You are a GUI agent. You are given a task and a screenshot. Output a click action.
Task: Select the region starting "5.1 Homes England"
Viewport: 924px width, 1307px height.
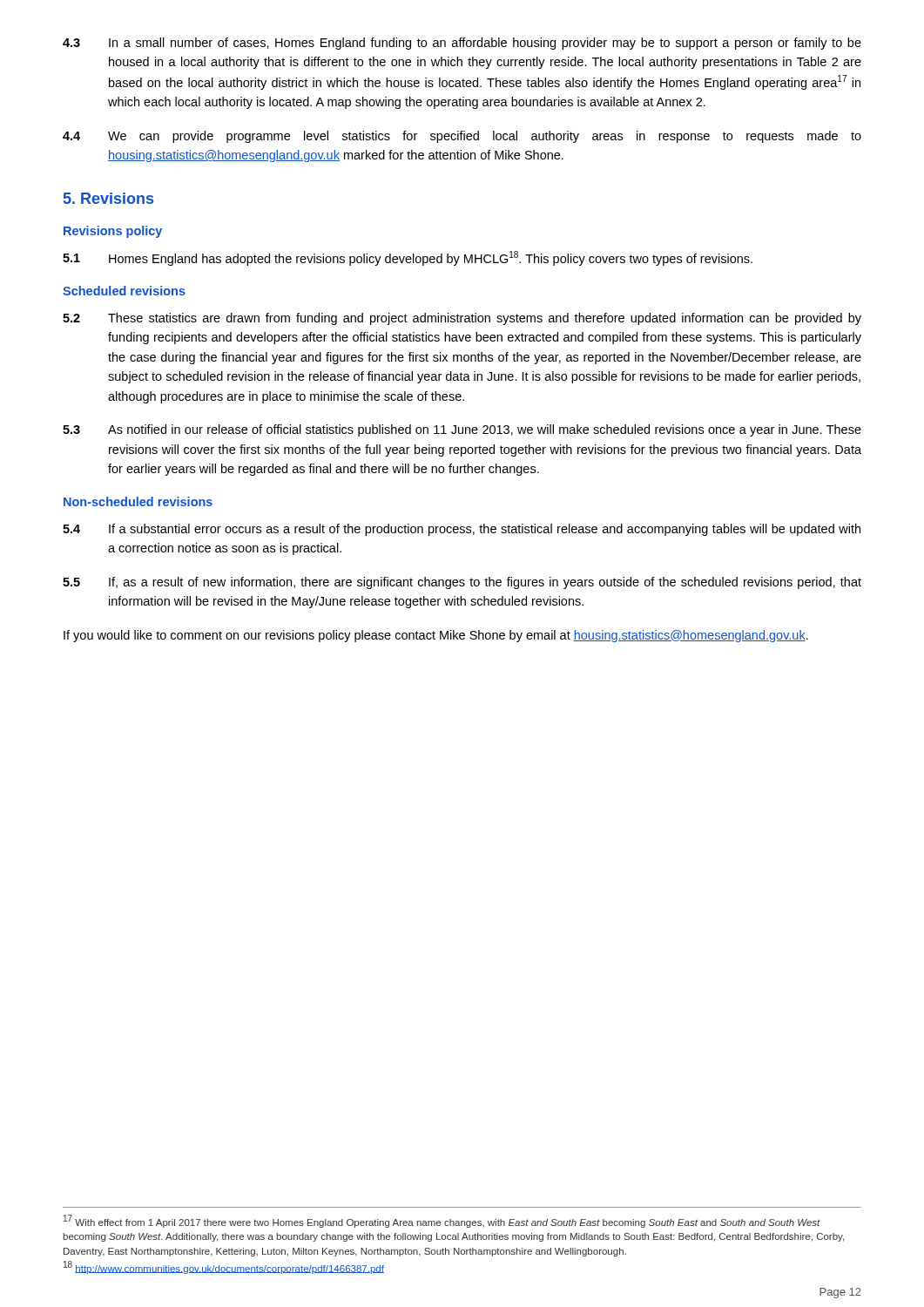coord(462,258)
